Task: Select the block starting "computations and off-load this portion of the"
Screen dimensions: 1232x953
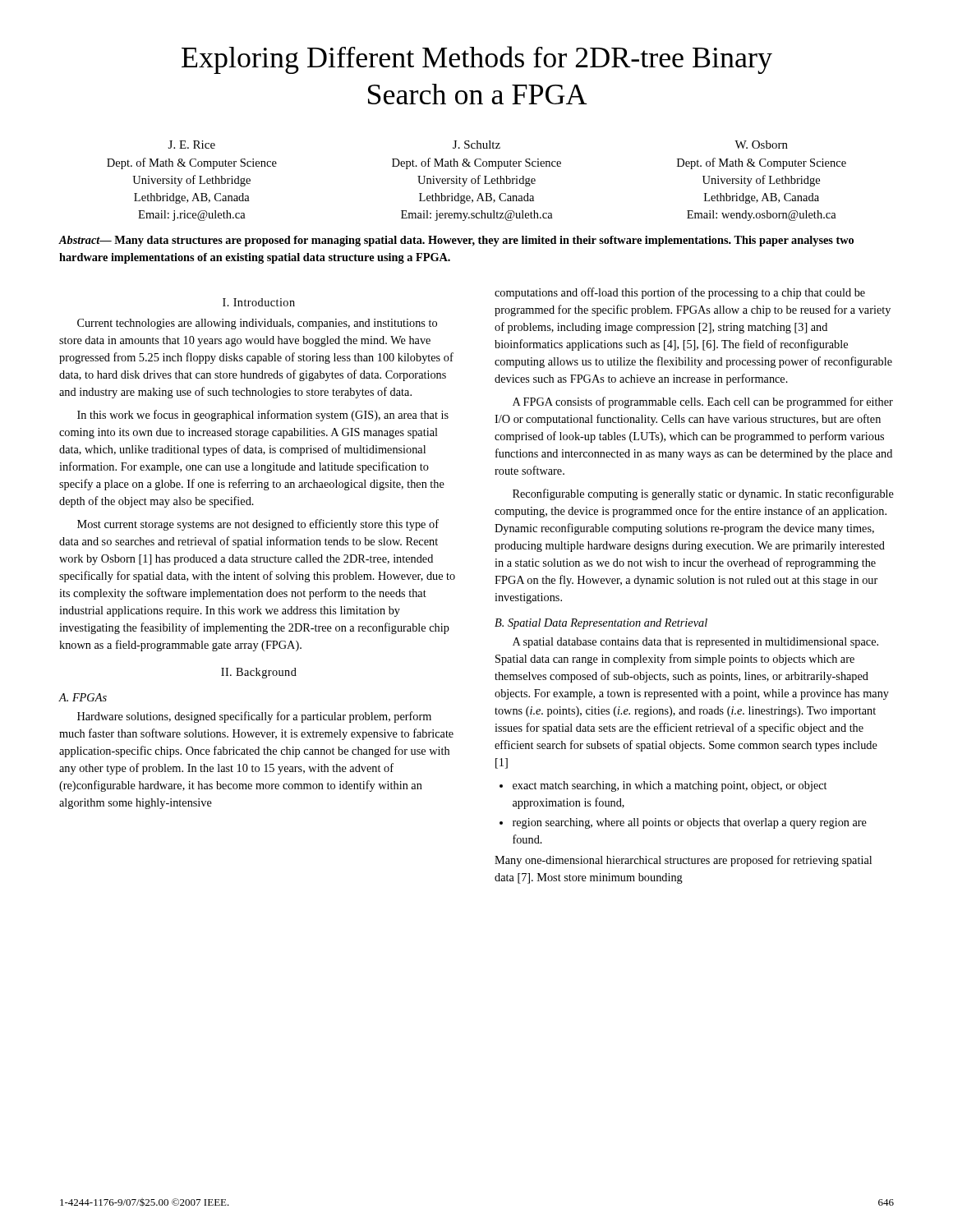Action: tap(694, 445)
